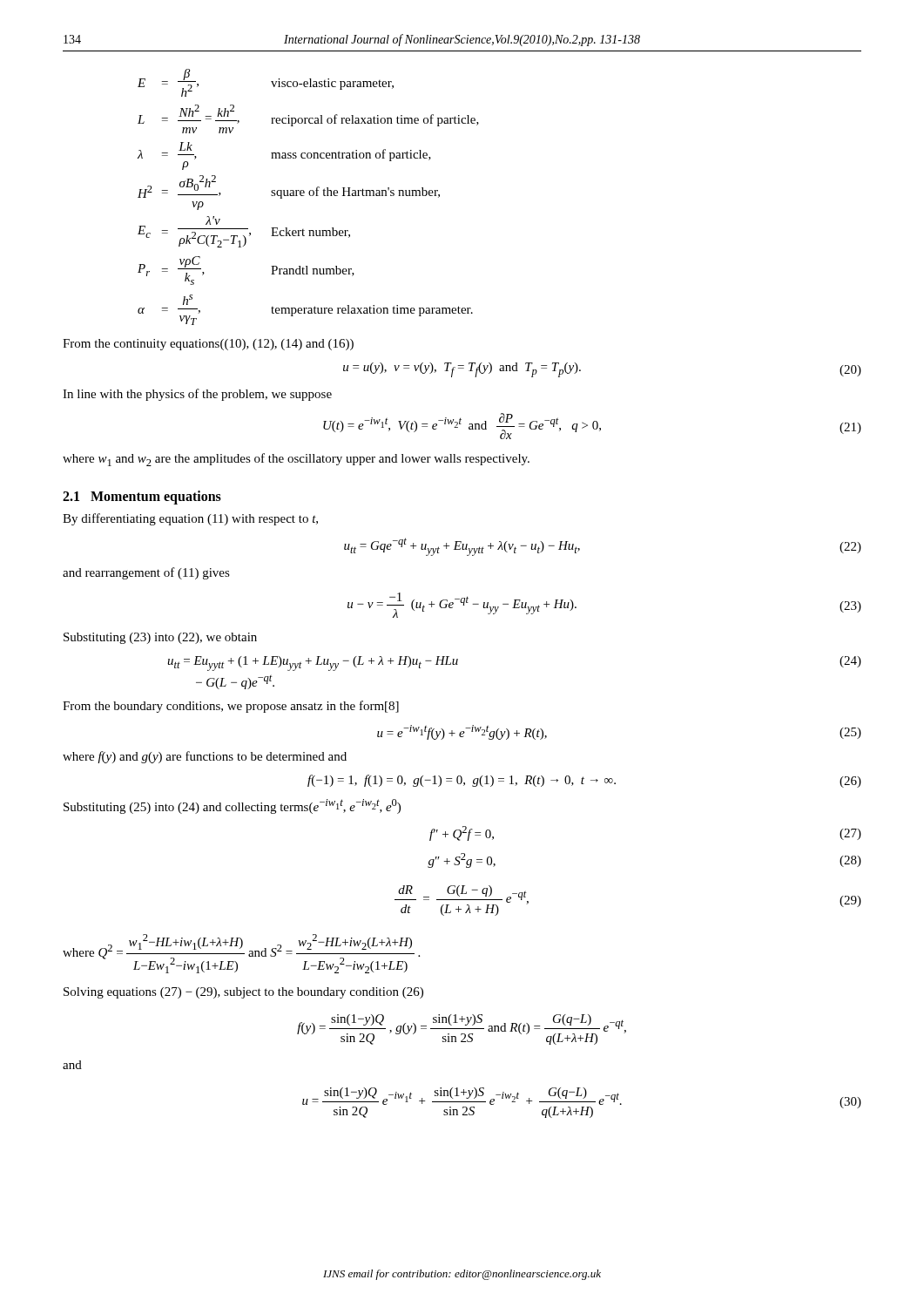The height and width of the screenshot is (1307, 924).
Task: Point to the text starting "and rearrangement of (11) gives"
Action: 146,572
